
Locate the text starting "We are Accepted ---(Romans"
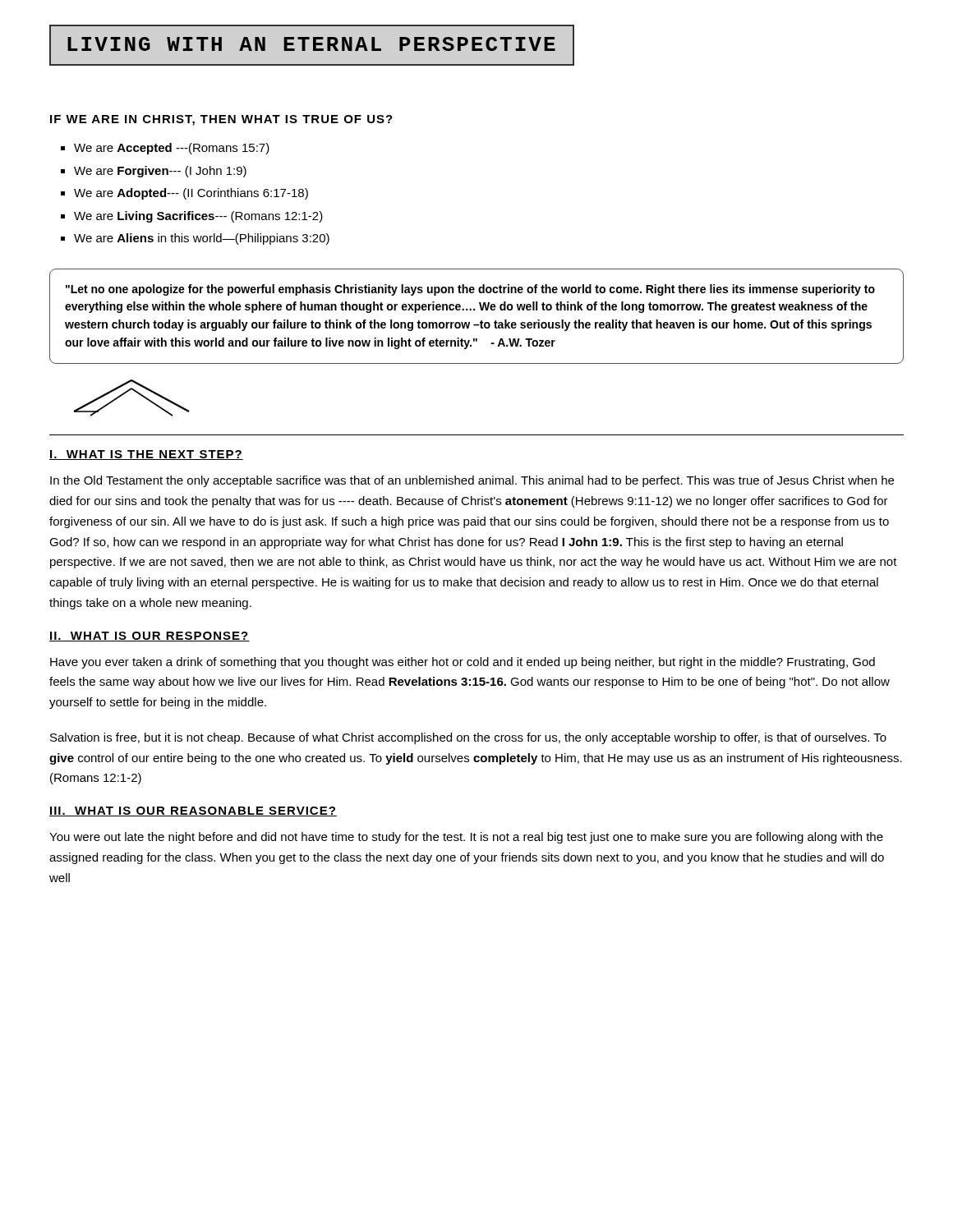(172, 147)
